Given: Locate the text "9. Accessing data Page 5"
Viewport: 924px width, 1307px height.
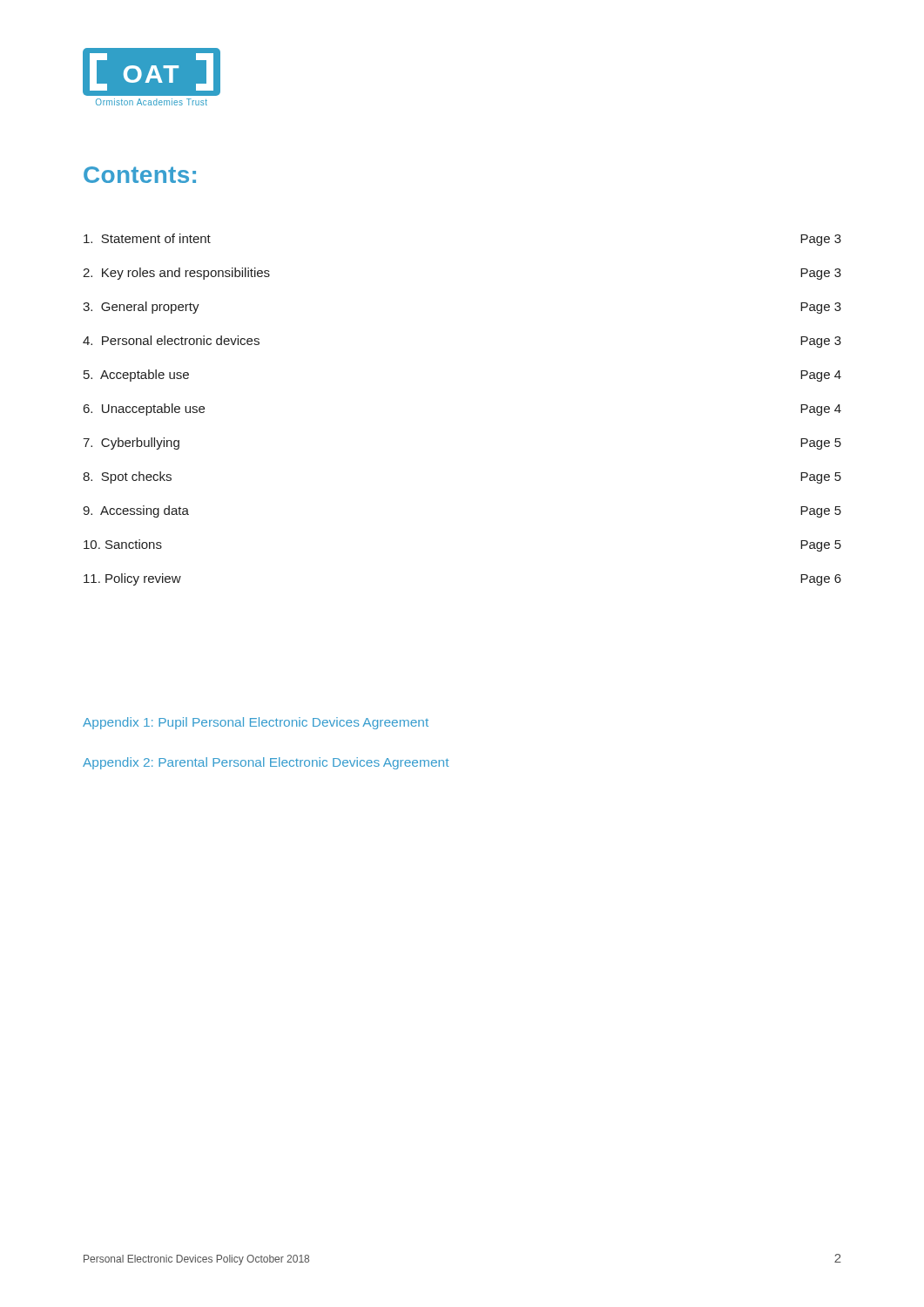Looking at the screenshot, I should pos(139,511).
